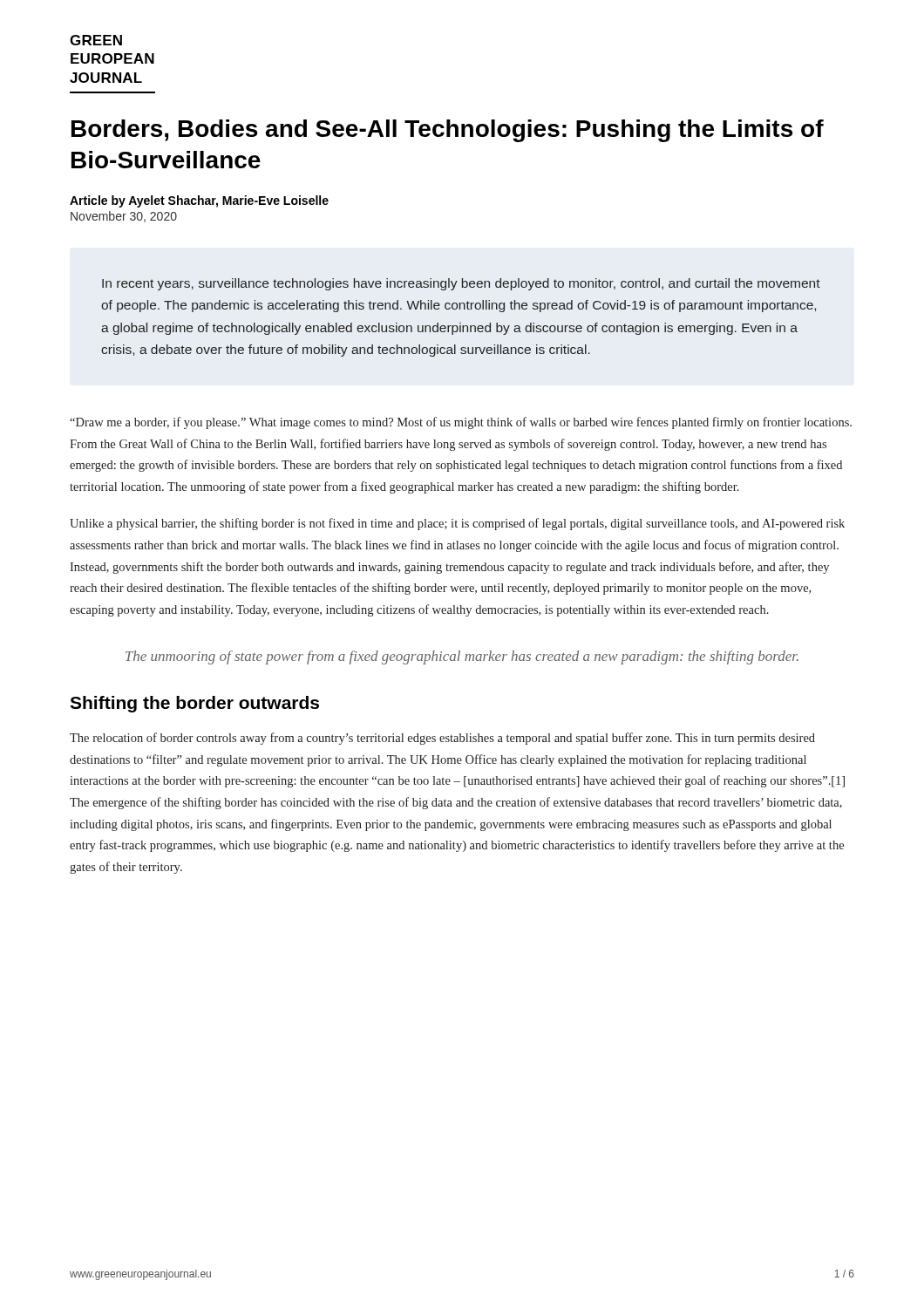Screen dimensions: 1308x924
Task: Find the block on this page that starts "Article by Ayelet Shachar, Marie-Eve Loiselle November"
Action: [199, 201]
